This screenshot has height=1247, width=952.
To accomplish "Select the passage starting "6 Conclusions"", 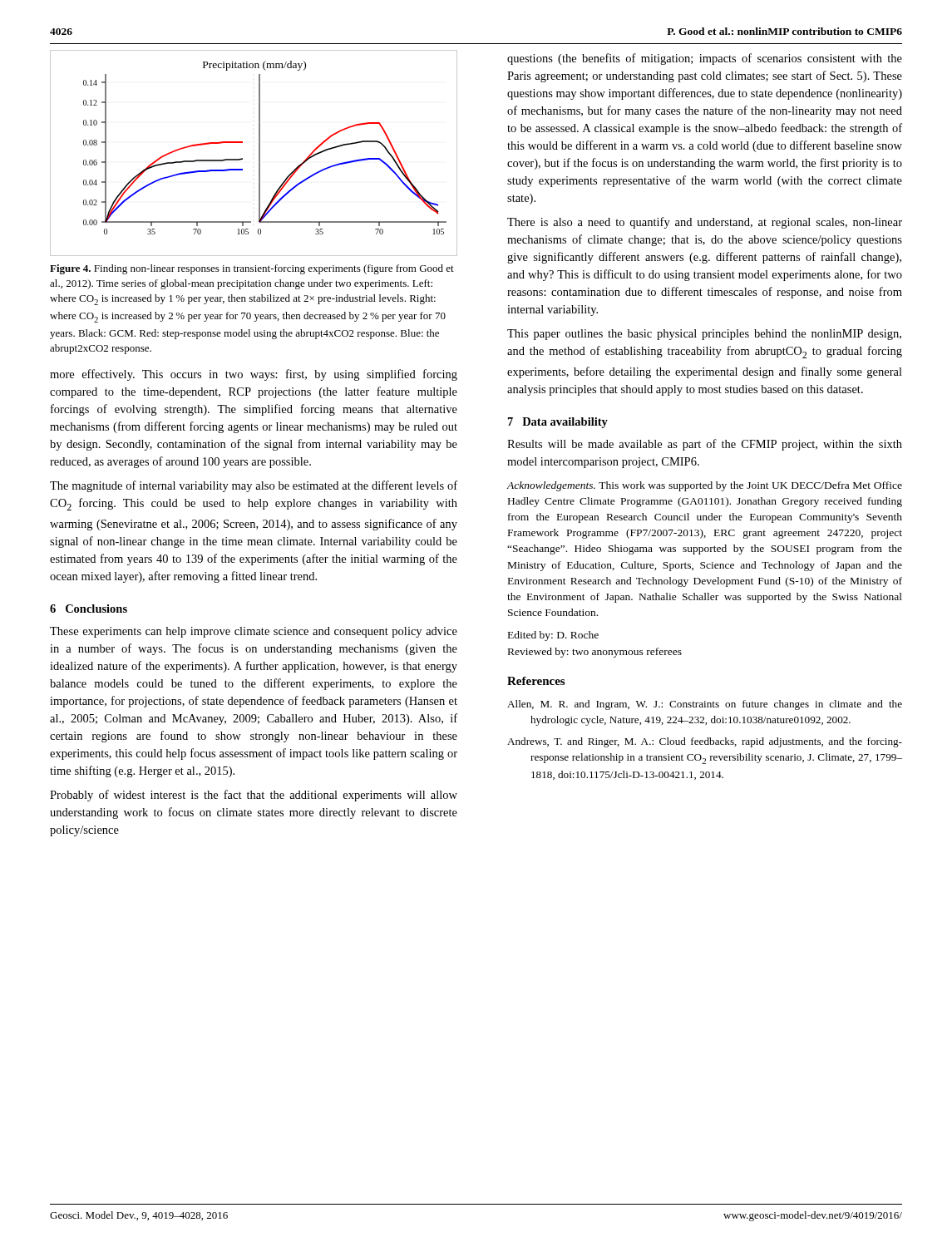I will click(89, 608).
